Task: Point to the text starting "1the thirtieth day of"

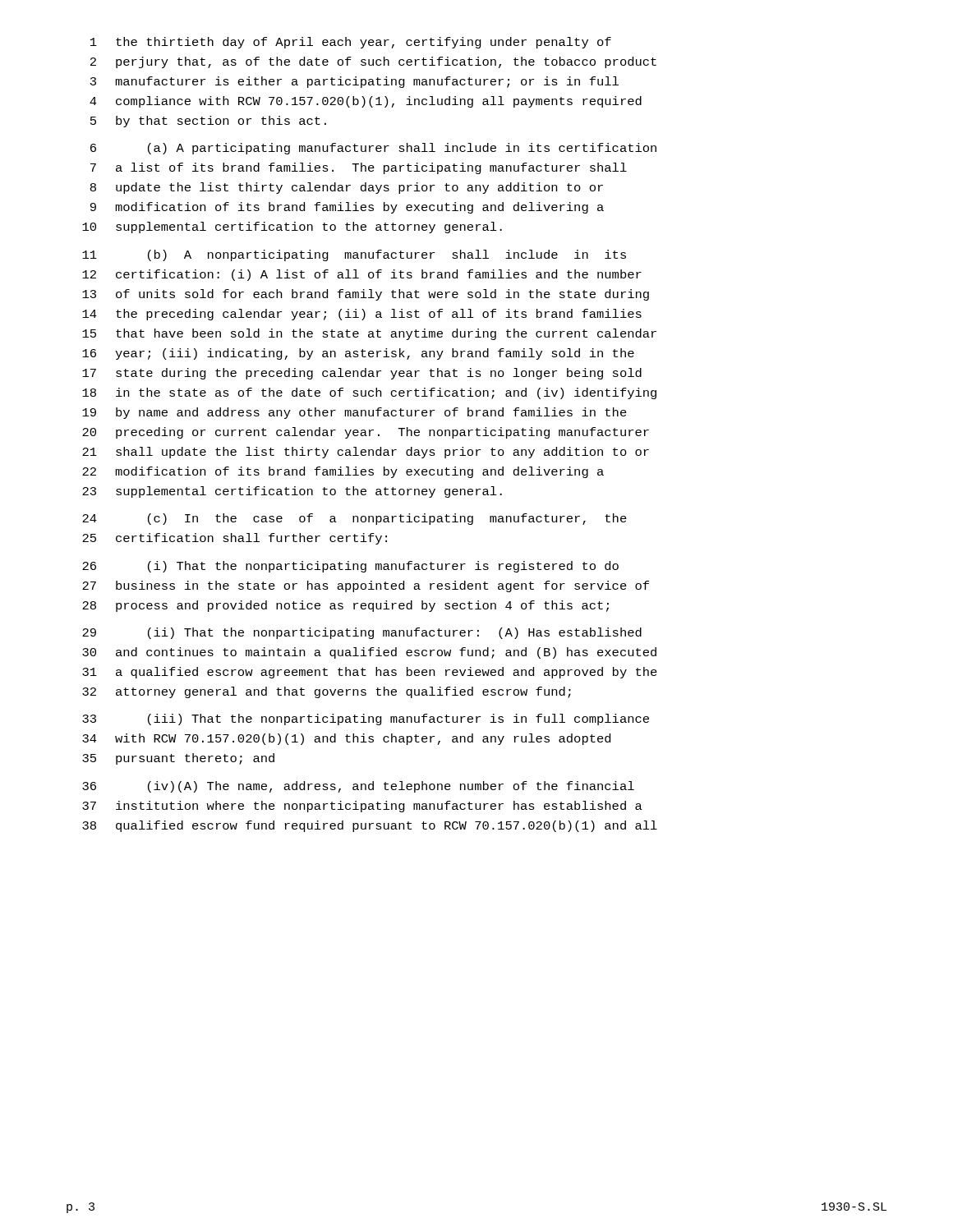Action: pos(476,434)
